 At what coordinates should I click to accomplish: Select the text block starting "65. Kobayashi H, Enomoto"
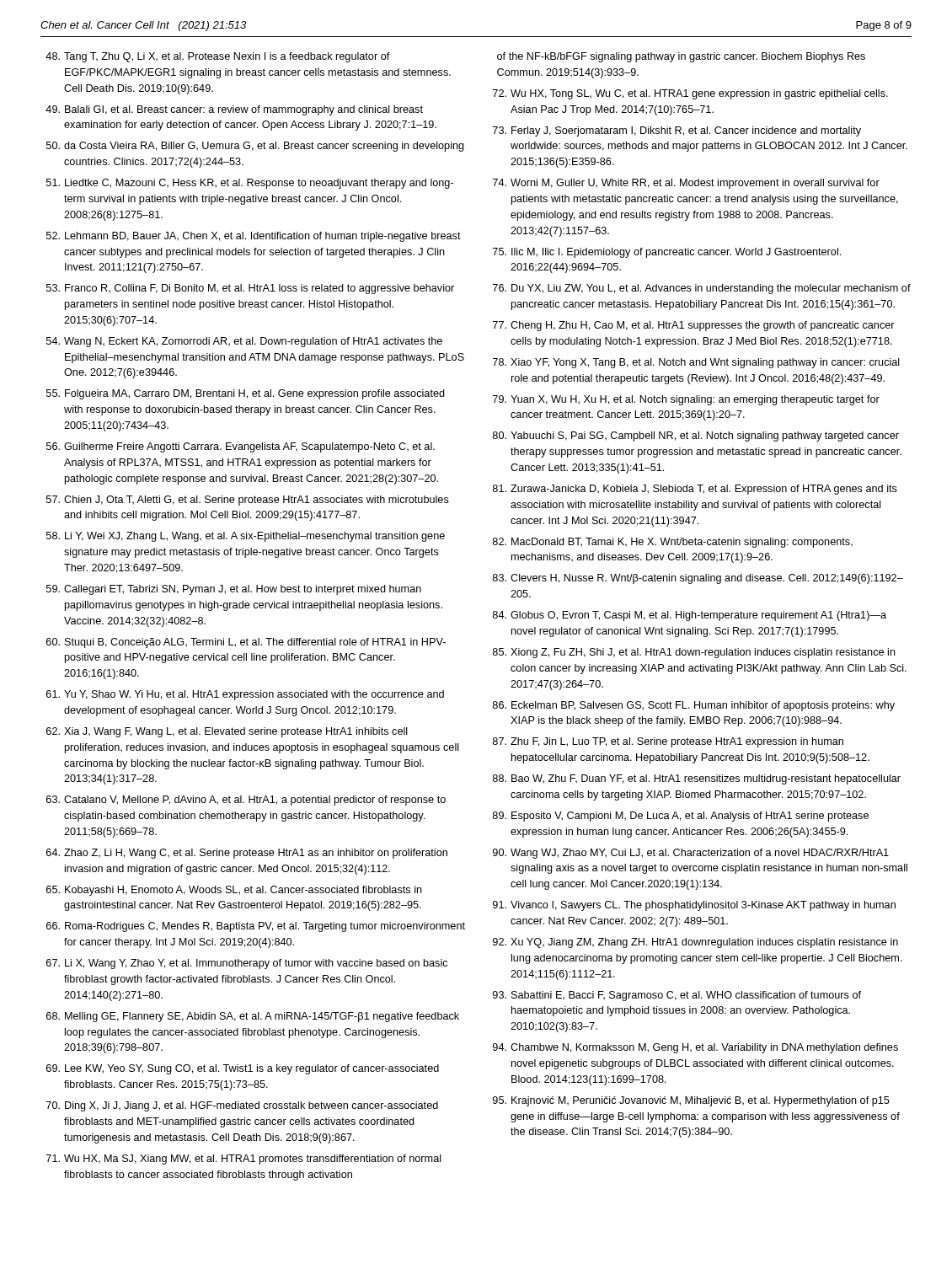point(253,898)
